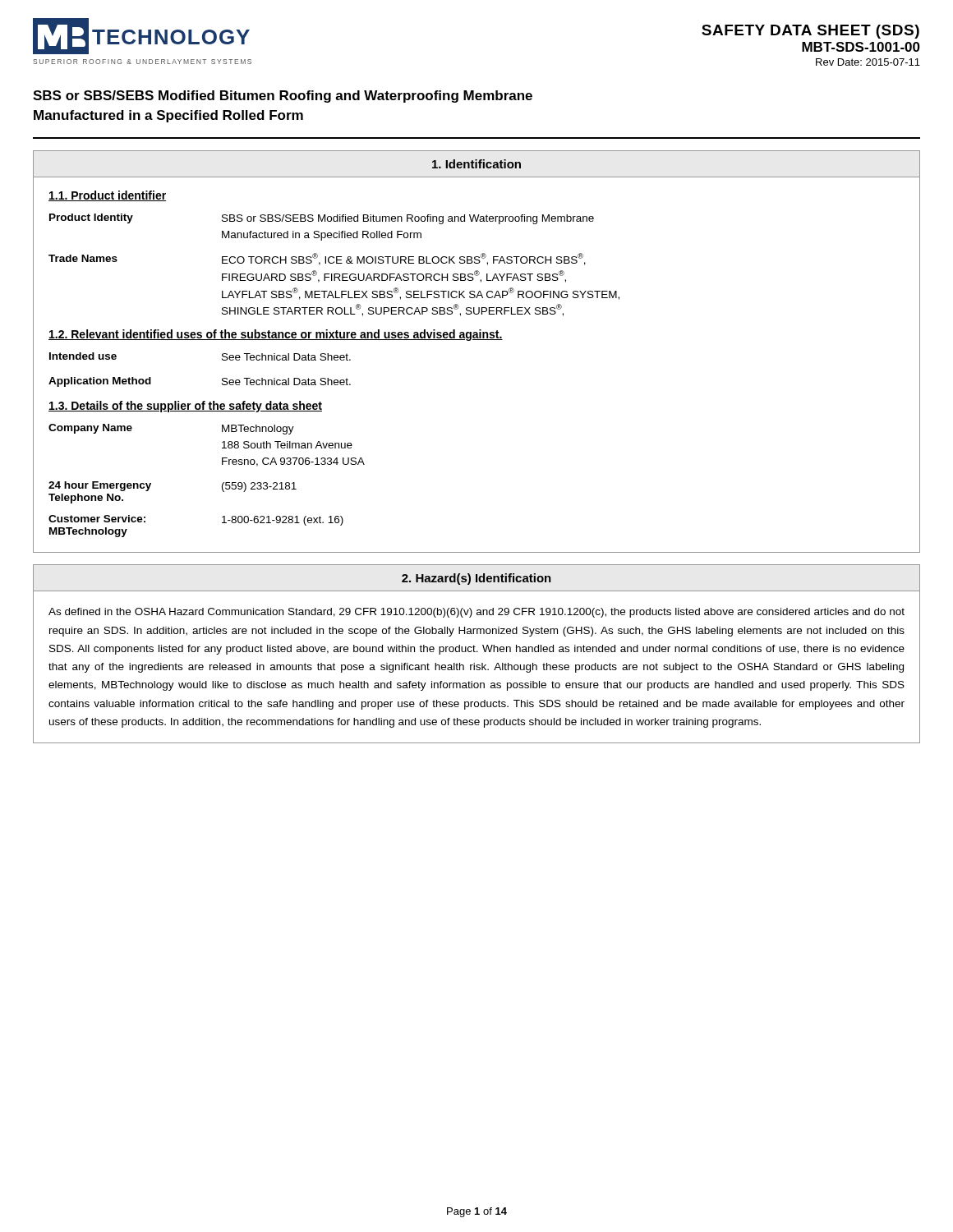Find the text block starting "1. Identification"
Screen dimensions: 1232x953
(476, 164)
